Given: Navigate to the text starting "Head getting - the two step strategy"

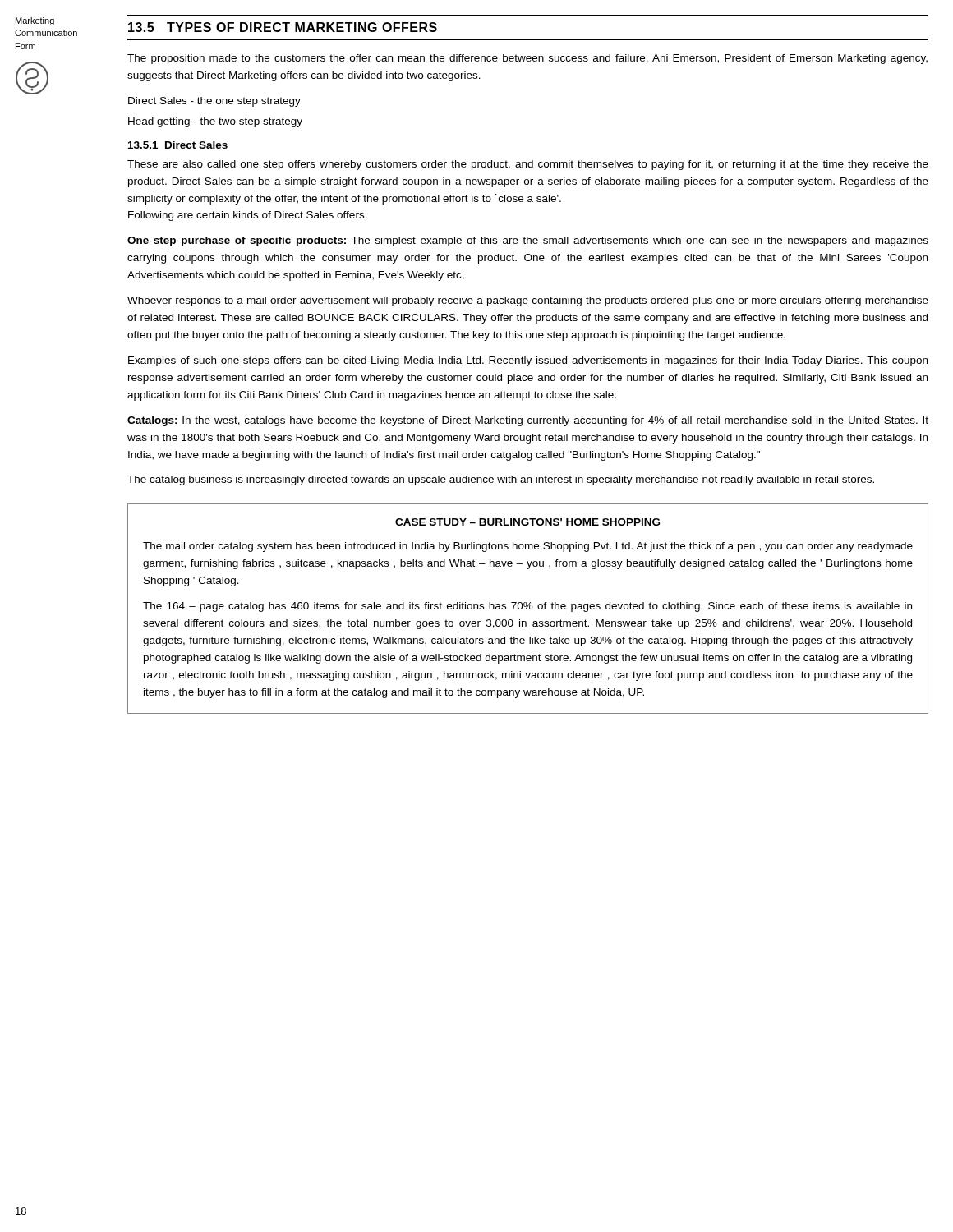Looking at the screenshot, I should (x=215, y=121).
